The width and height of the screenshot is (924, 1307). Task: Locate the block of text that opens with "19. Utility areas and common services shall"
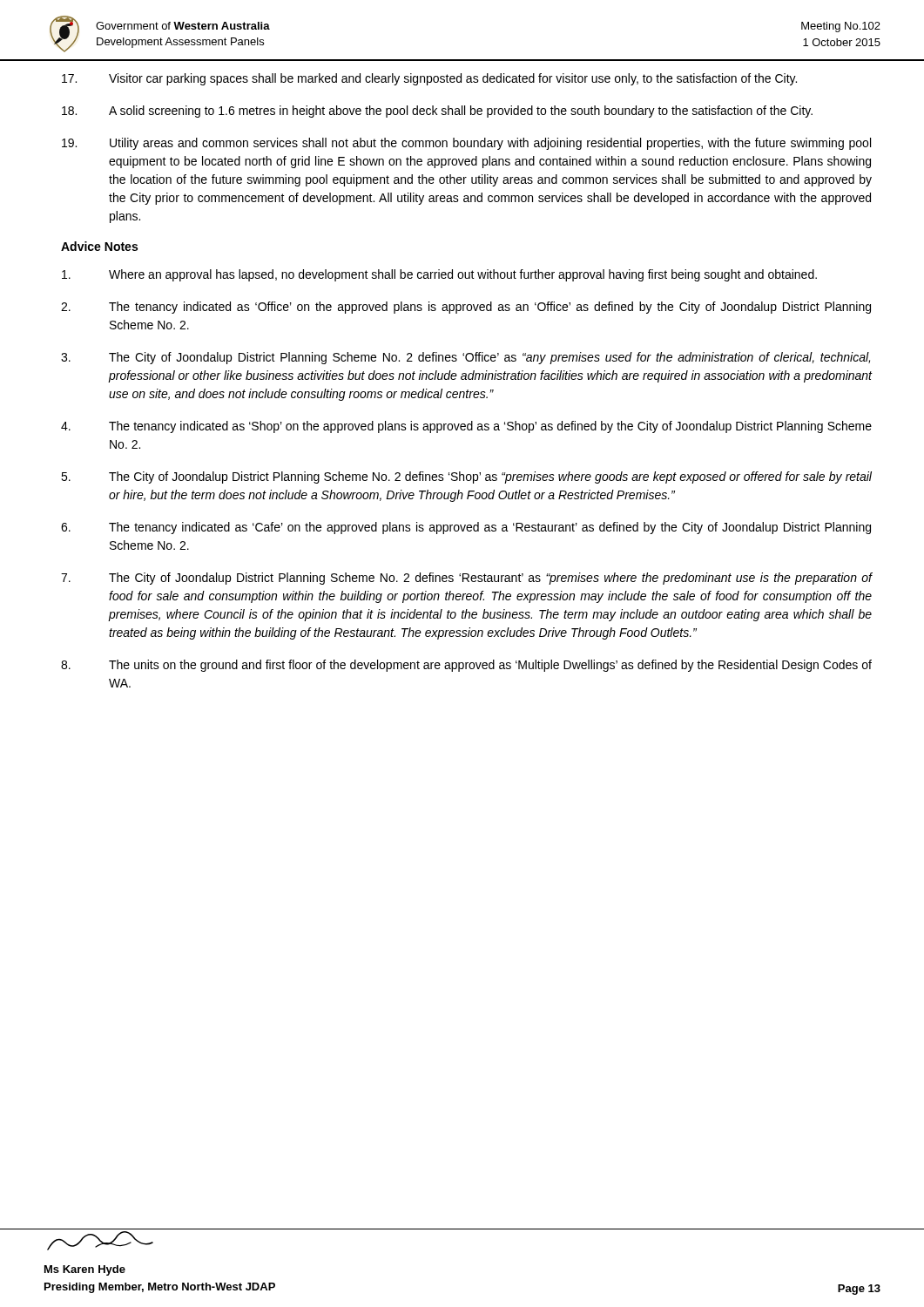466,180
